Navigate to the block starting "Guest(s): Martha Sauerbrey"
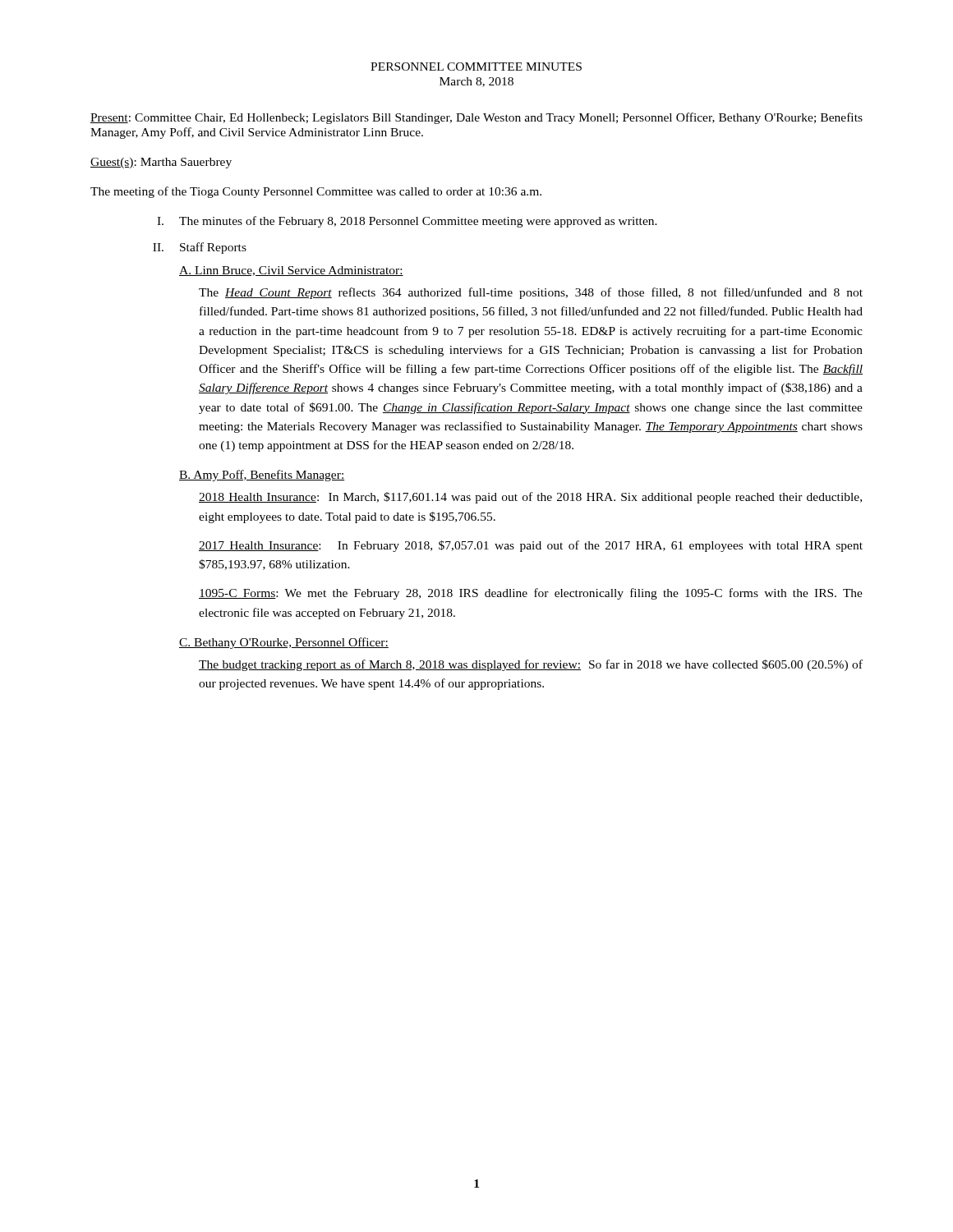 161,161
